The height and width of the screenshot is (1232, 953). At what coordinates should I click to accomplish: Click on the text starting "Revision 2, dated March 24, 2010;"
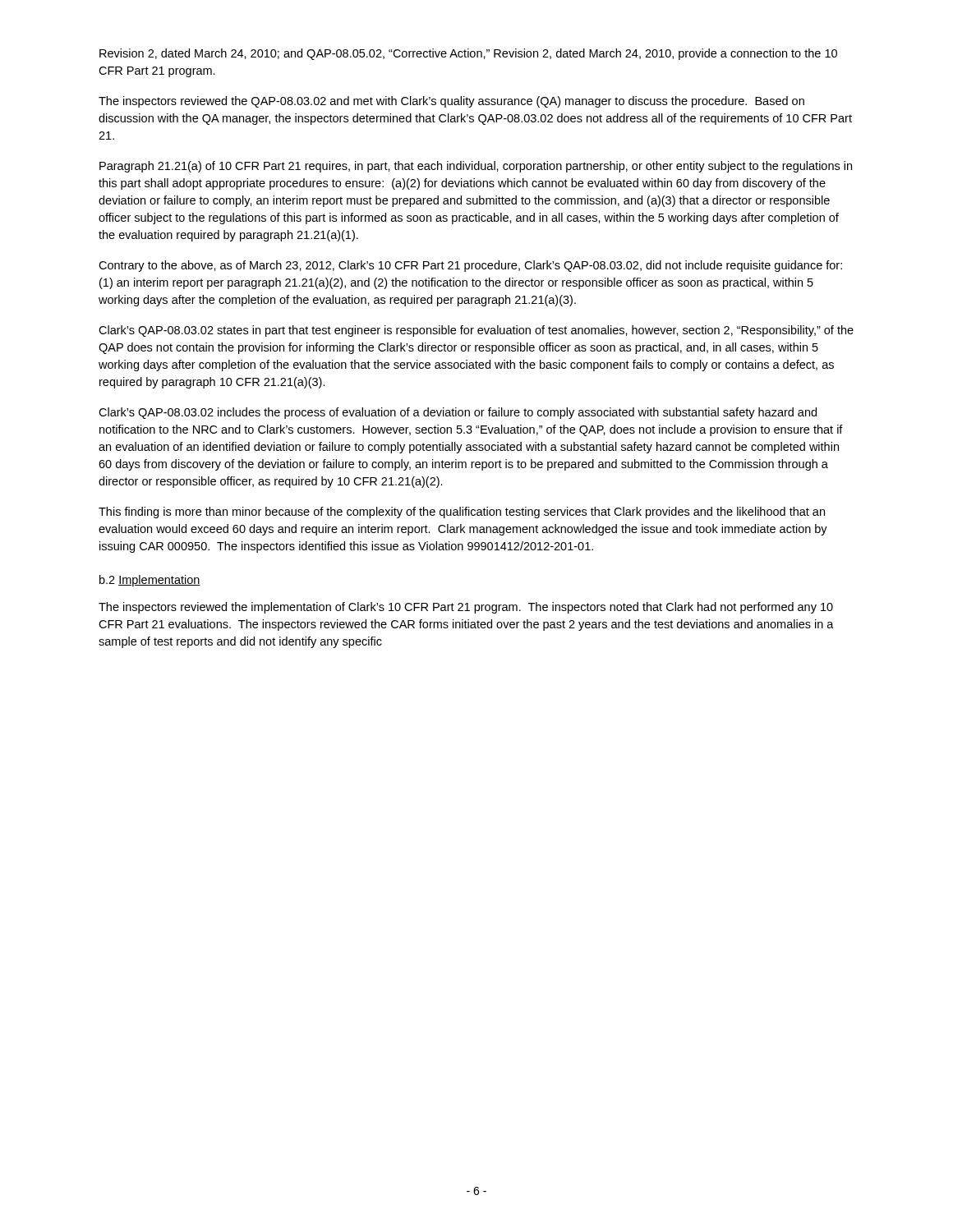tap(468, 62)
